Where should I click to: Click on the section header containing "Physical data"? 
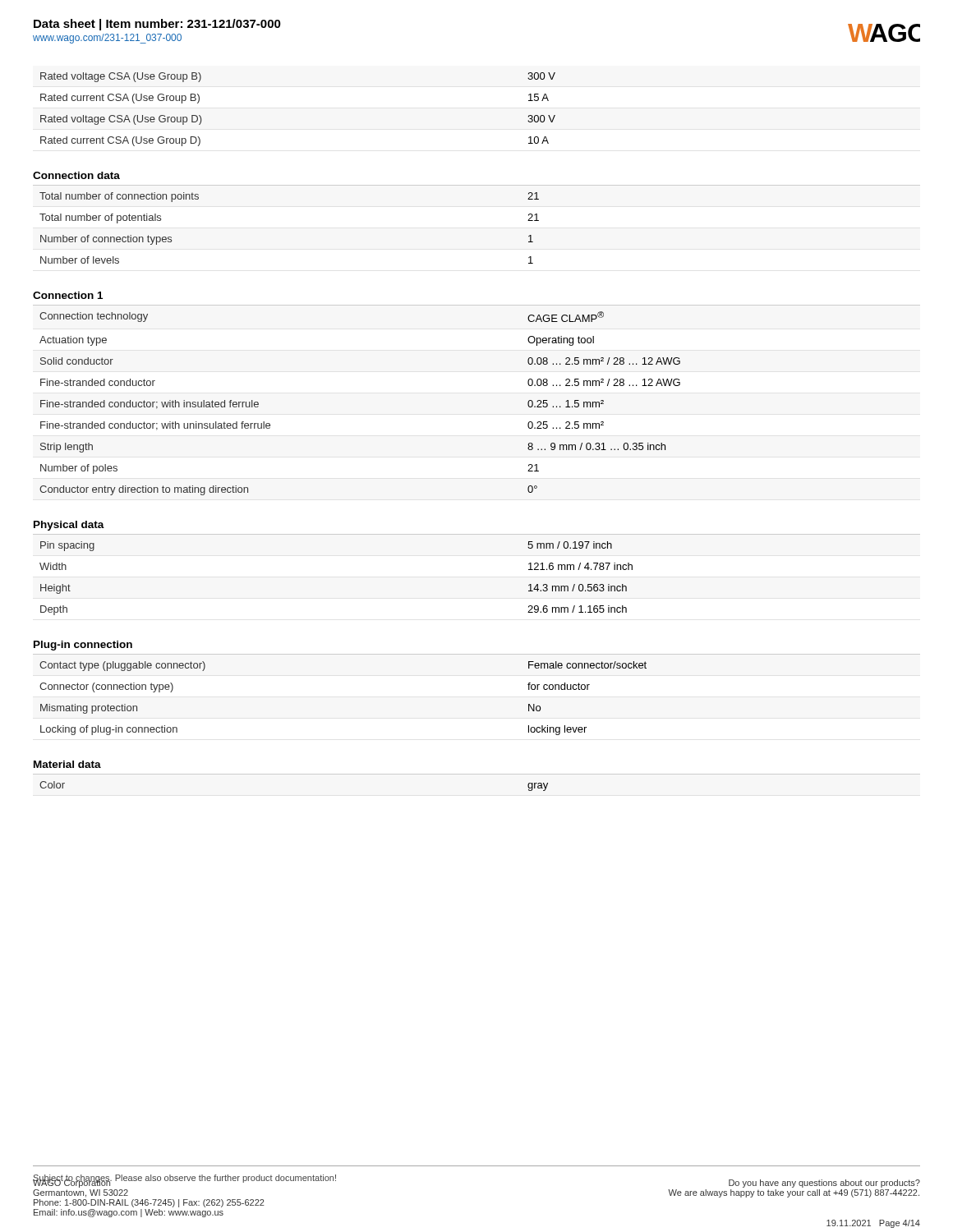click(68, 525)
